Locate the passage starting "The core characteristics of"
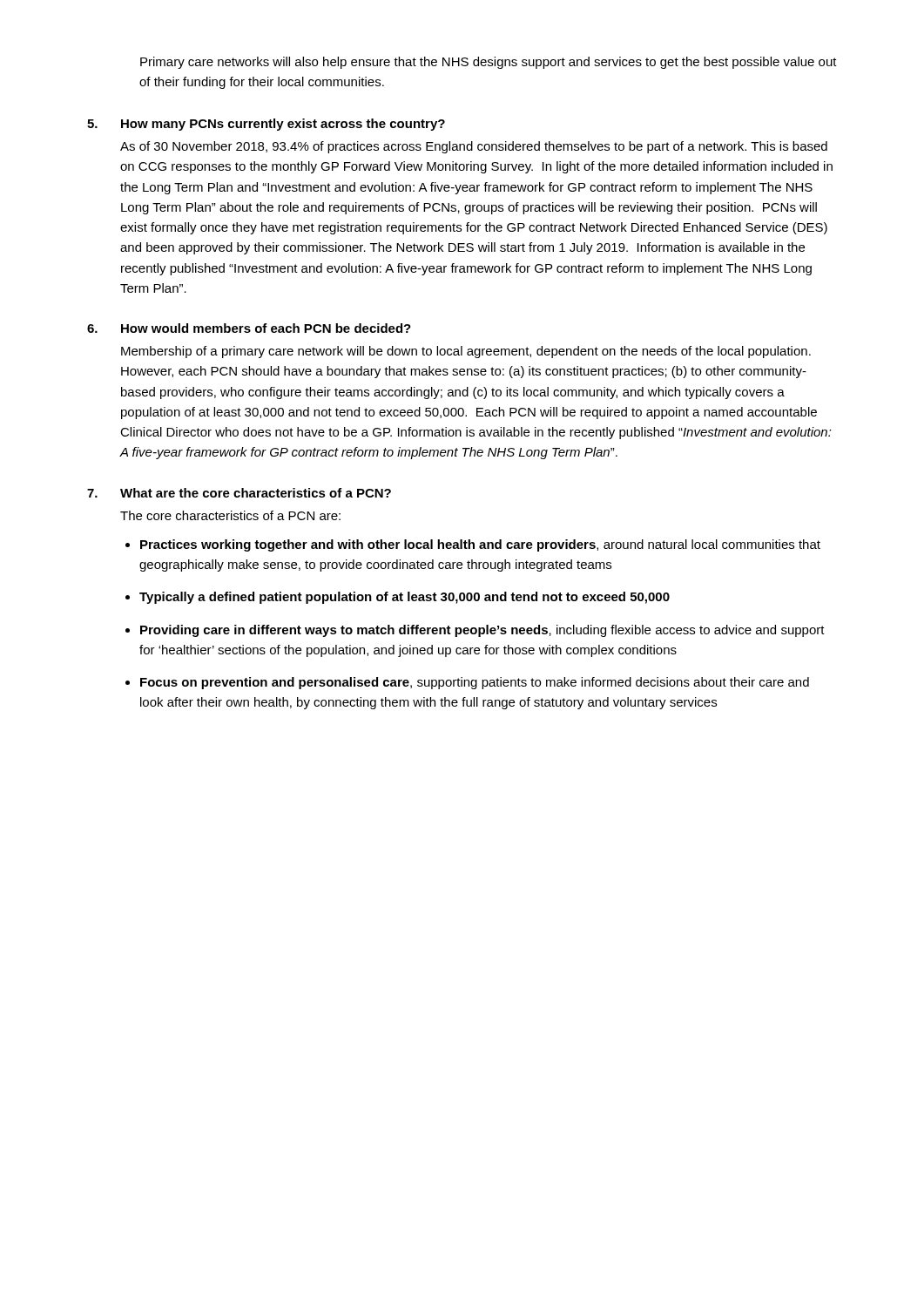The width and height of the screenshot is (924, 1307). pyautogui.click(x=231, y=515)
